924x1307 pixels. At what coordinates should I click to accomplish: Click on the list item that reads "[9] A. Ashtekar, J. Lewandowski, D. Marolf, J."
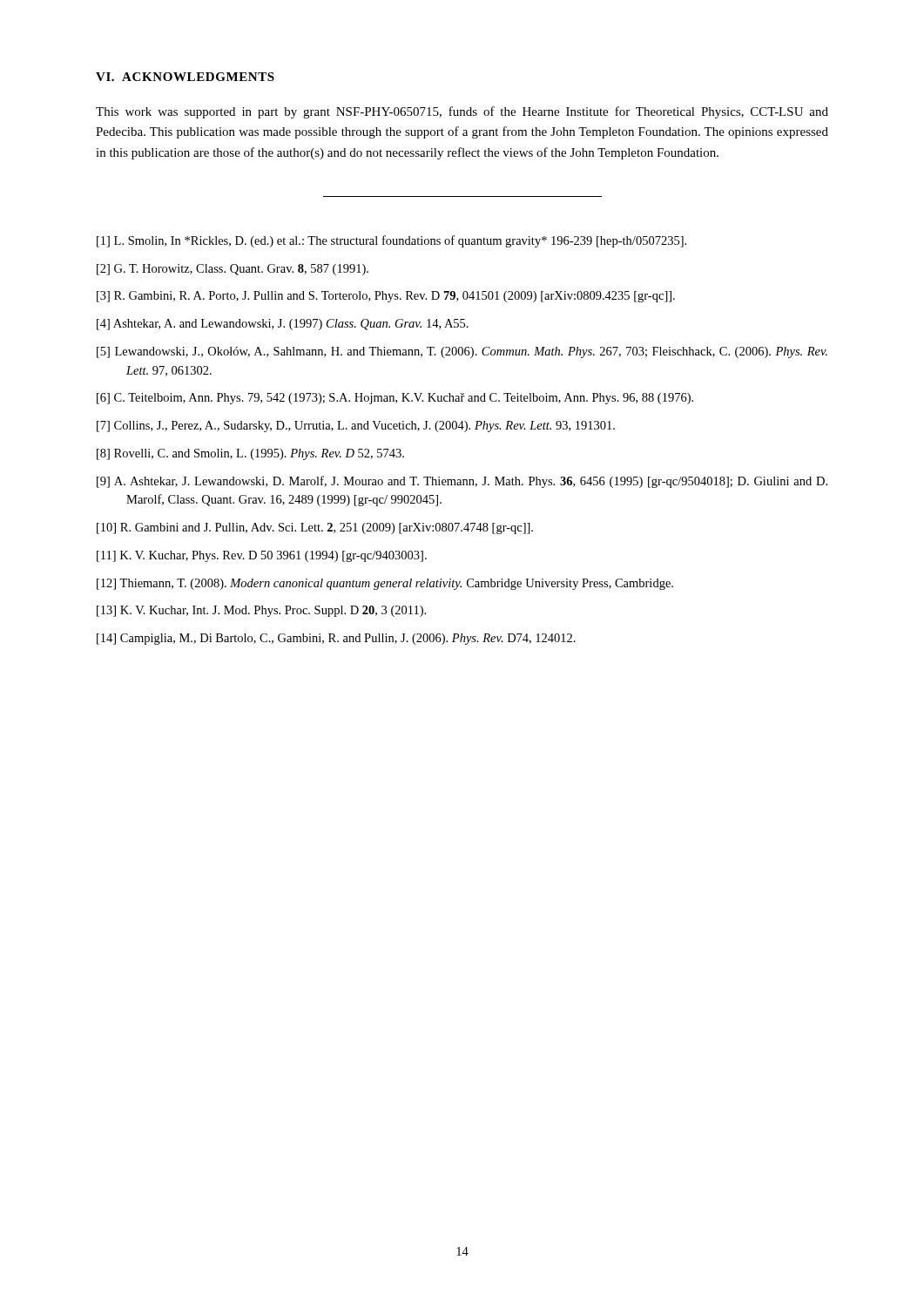(462, 490)
